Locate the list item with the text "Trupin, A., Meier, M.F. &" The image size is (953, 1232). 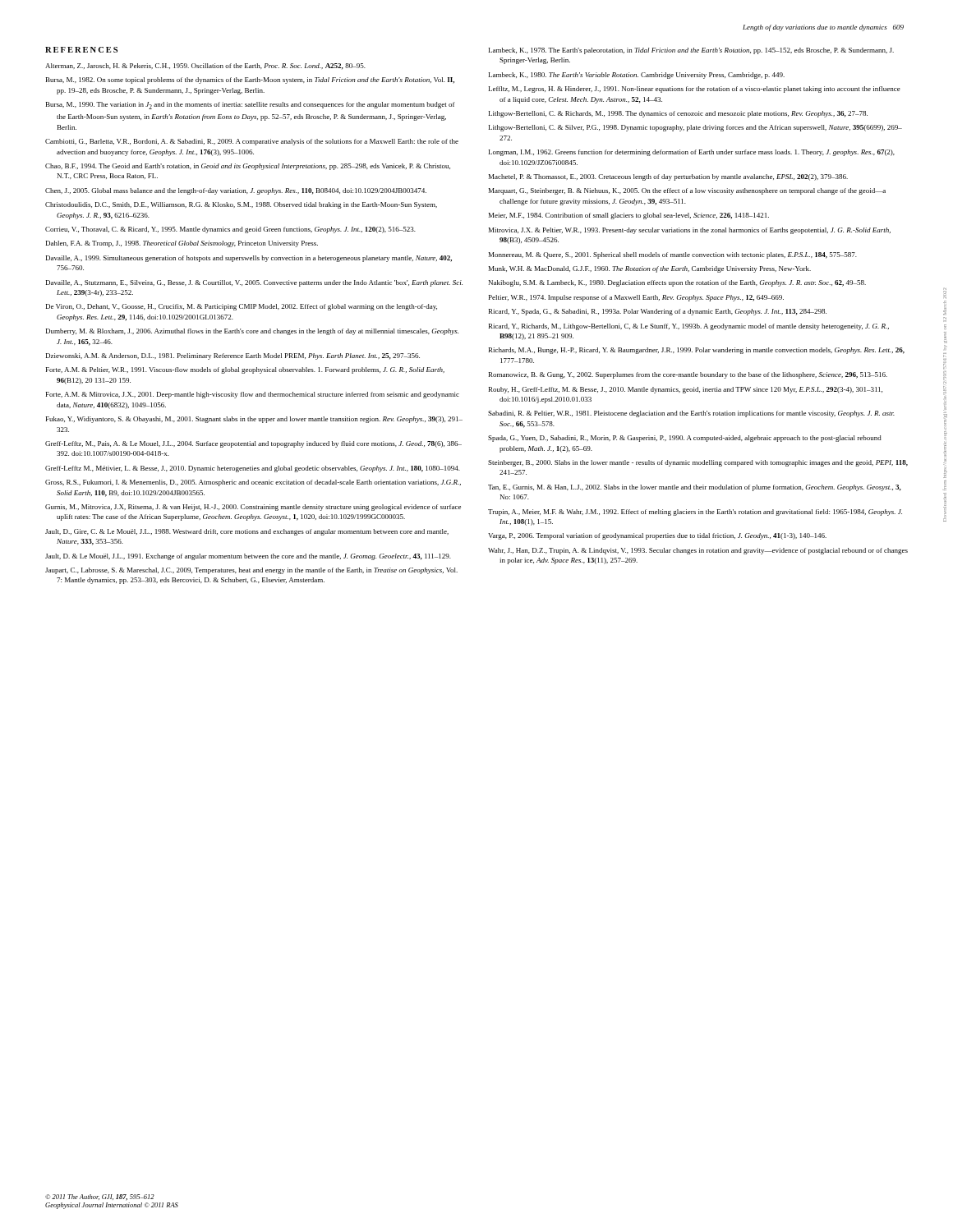pyautogui.click(x=695, y=517)
